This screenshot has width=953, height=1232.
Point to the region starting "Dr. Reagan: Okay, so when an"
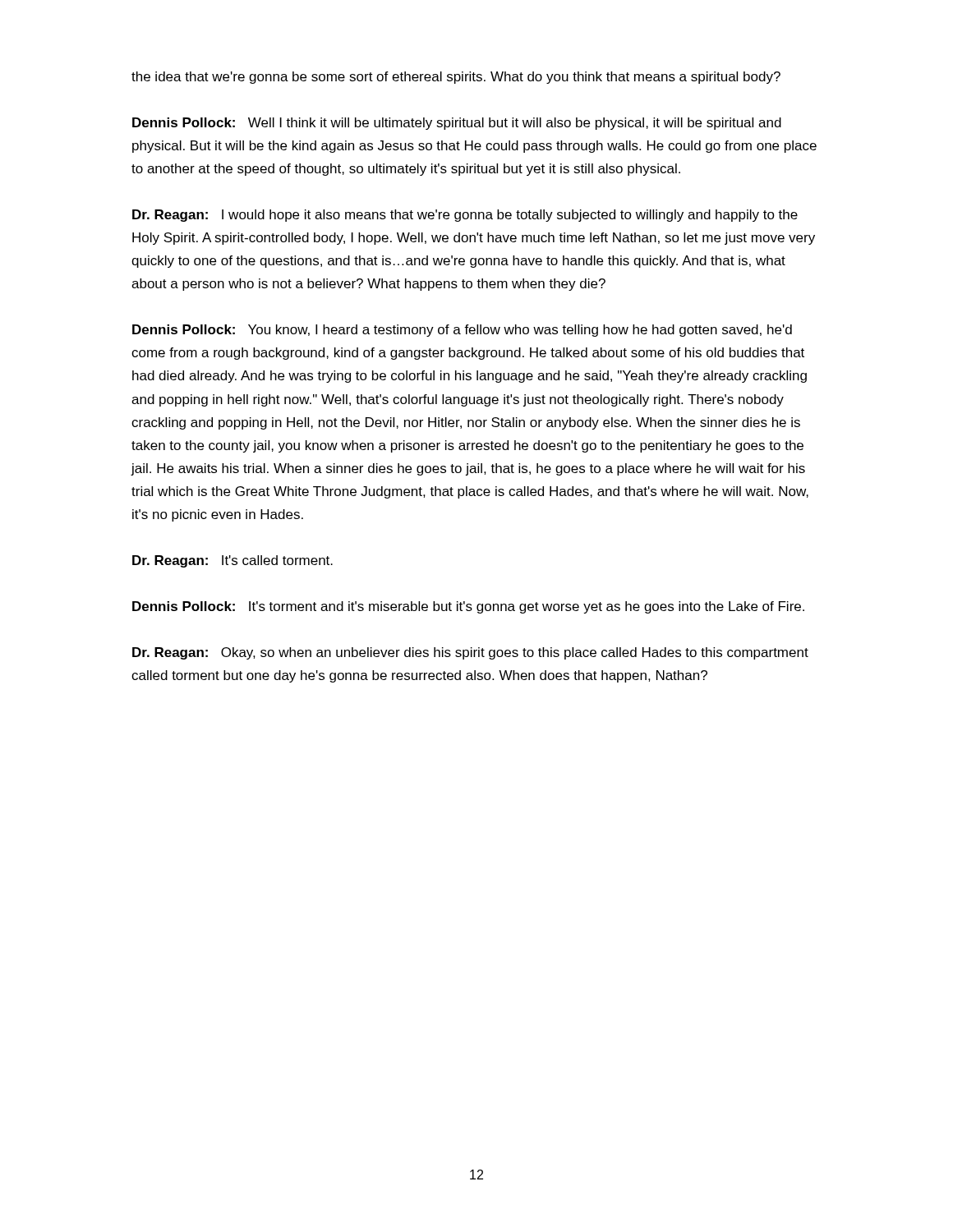[470, 664]
